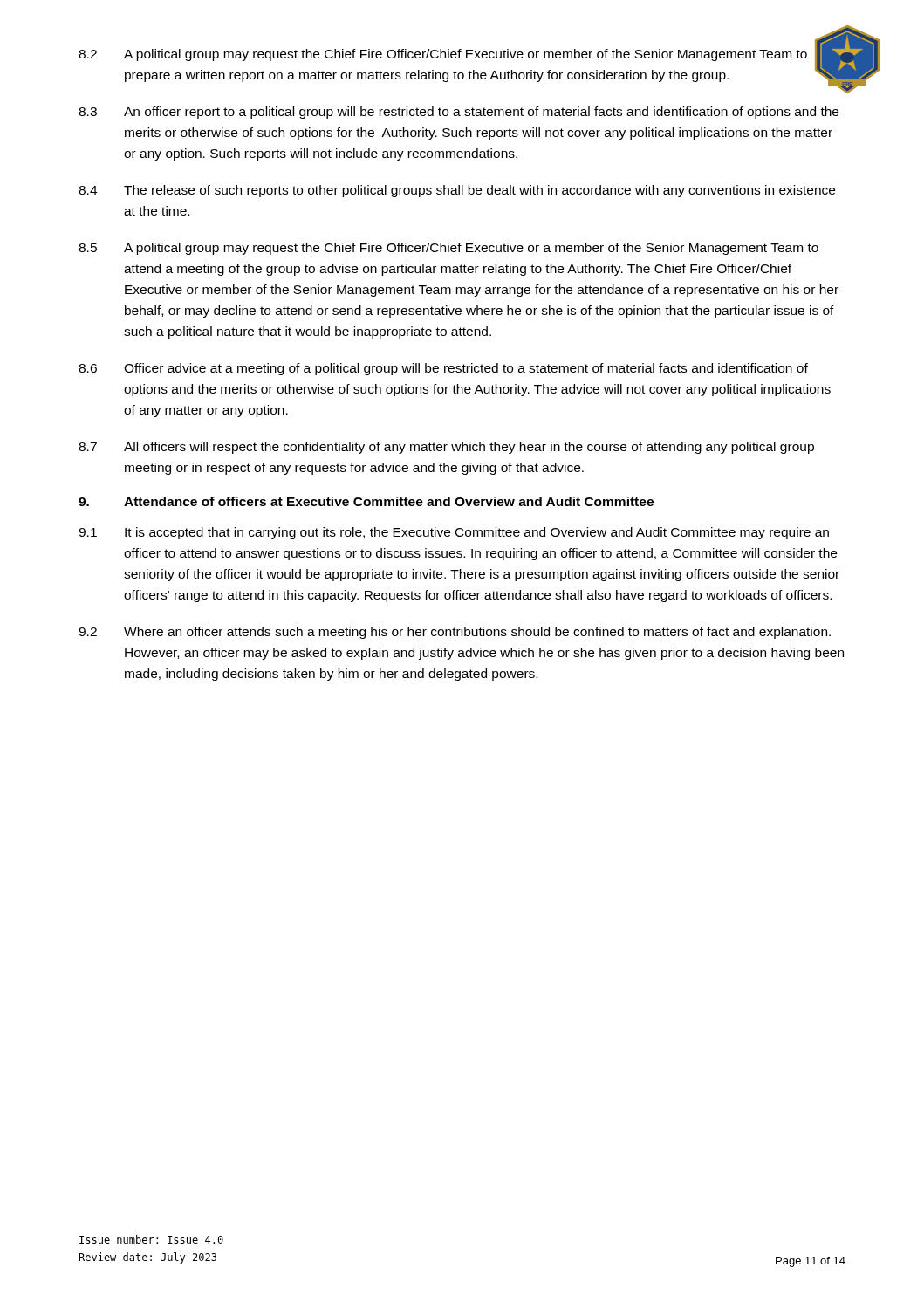Click on the passage starting "9. Attendance of officers at"
Viewport: 924px width, 1309px height.
click(x=462, y=502)
